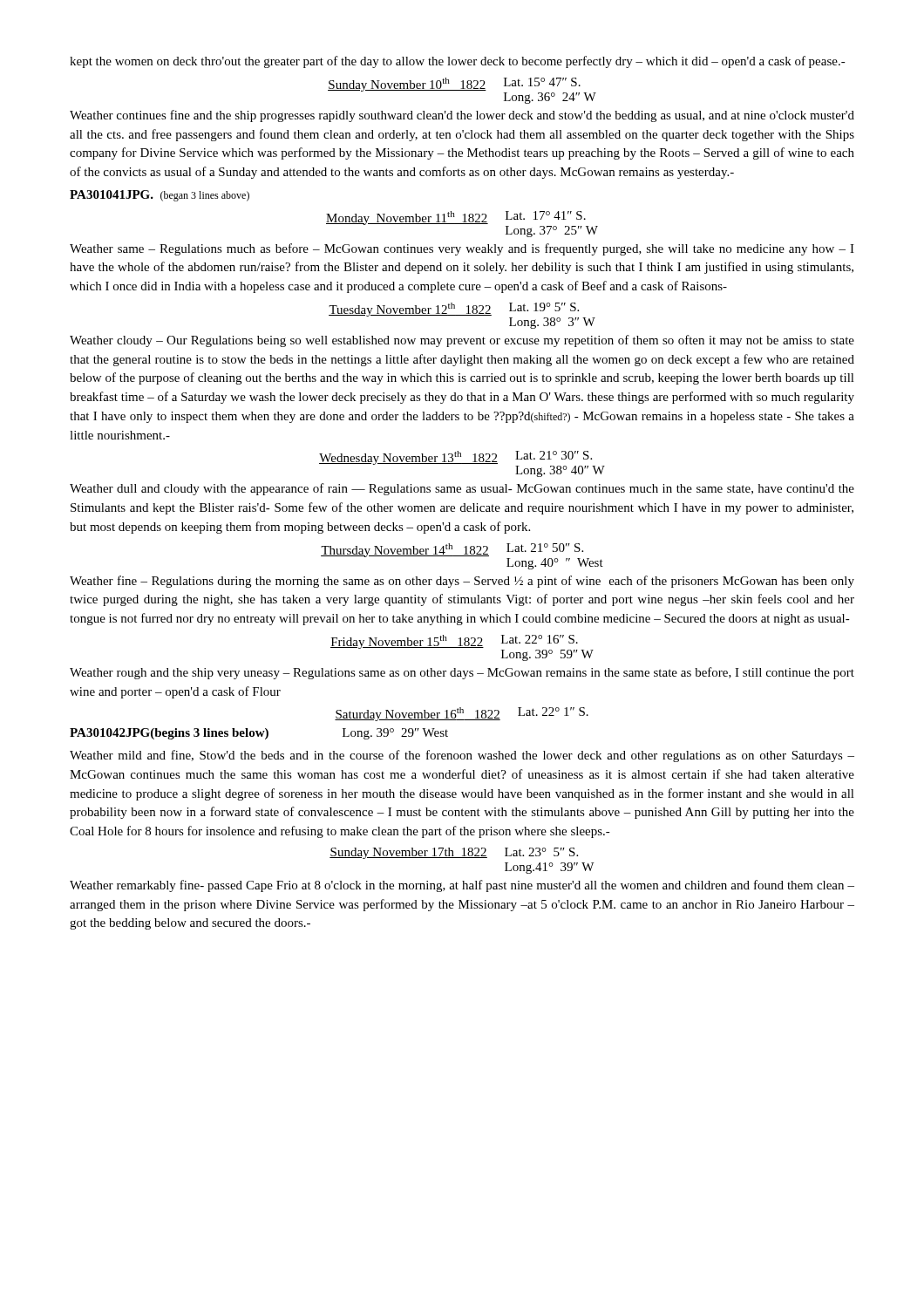Select the block starting "Weather rough and the ship very"
The width and height of the screenshot is (924, 1308).
pos(462,682)
